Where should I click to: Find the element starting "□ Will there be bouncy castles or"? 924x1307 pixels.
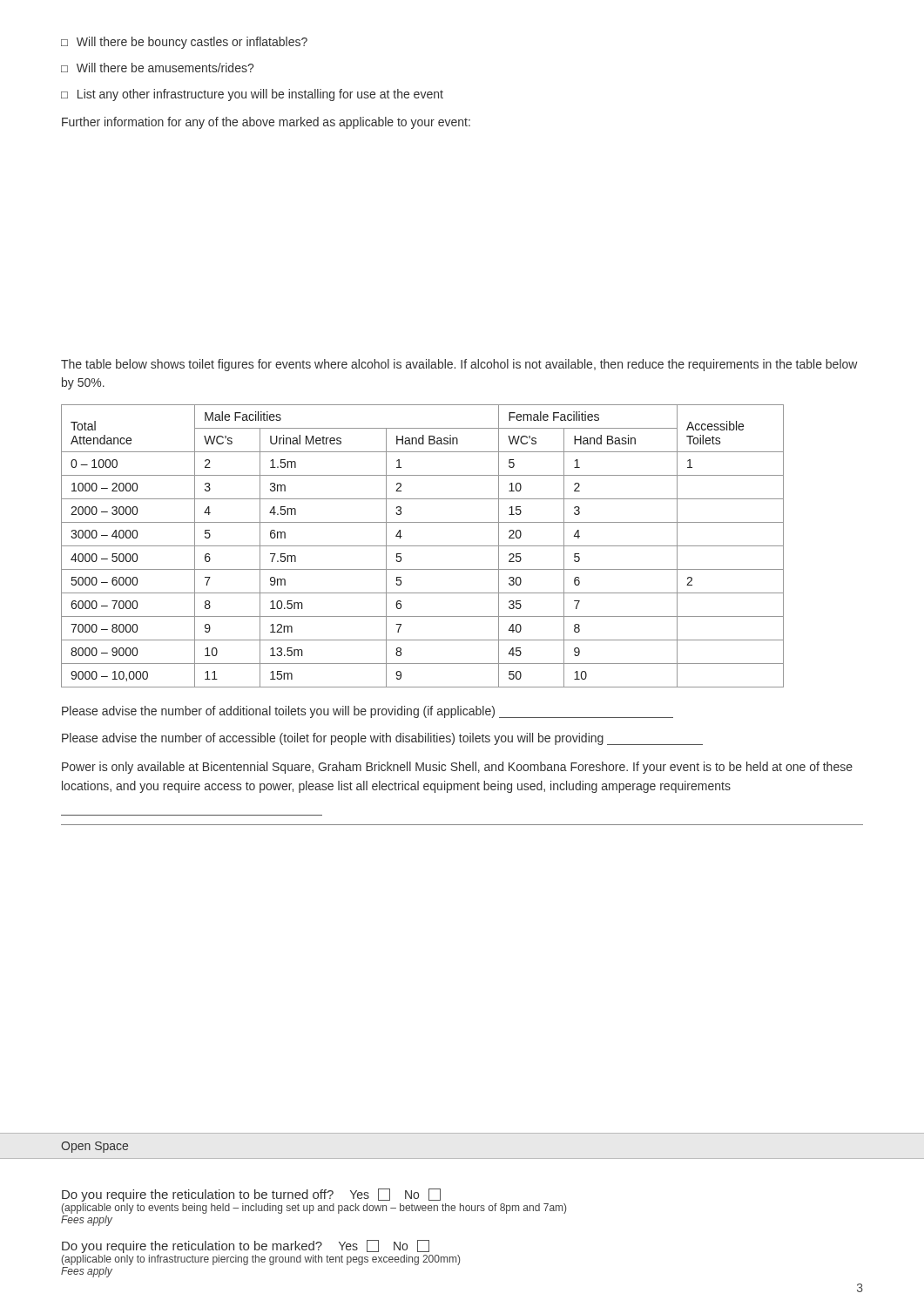pos(184,42)
